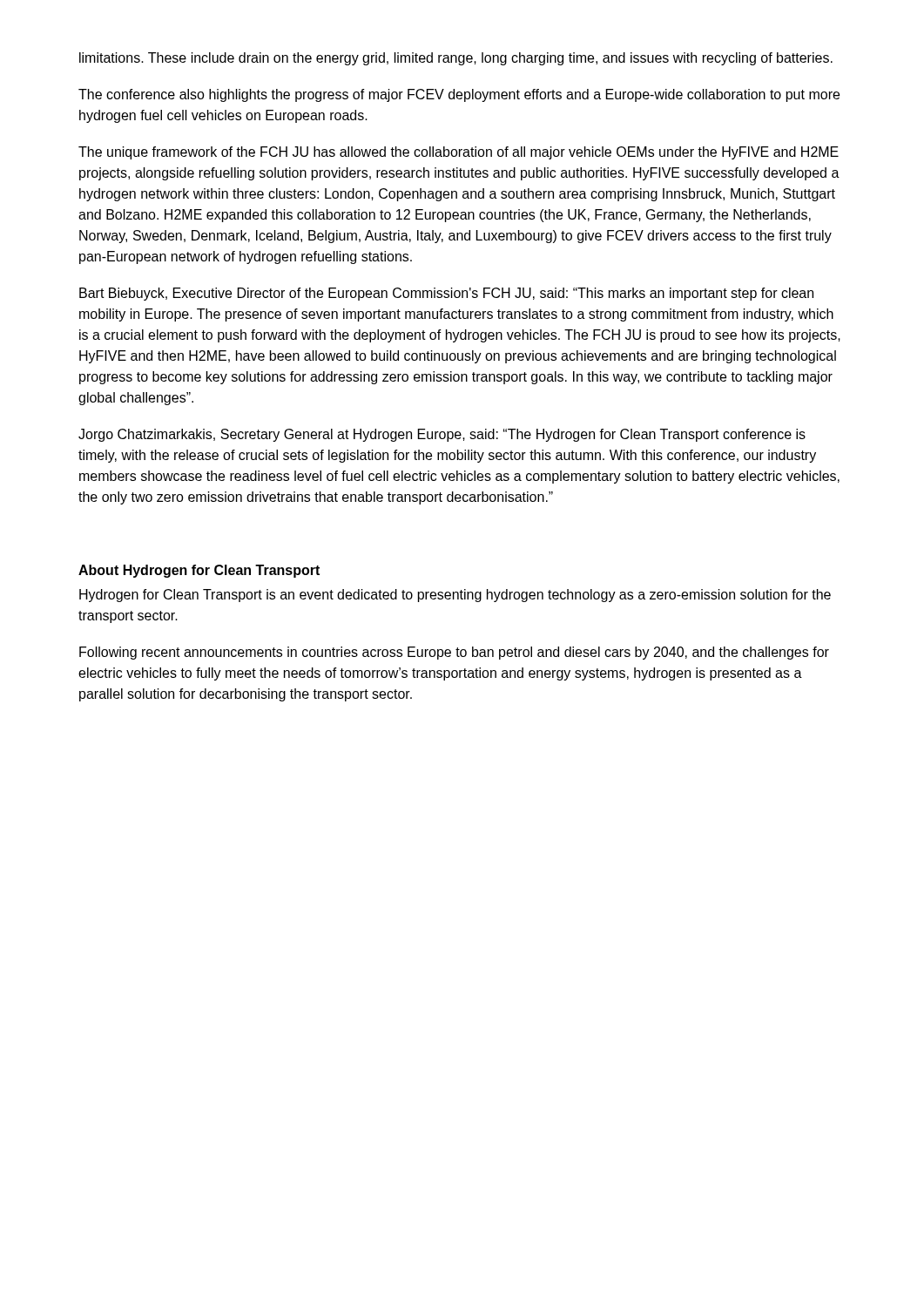924x1307 pixels.
Task: Select the element starting "The conference also highlights the"
Action: 459,105
